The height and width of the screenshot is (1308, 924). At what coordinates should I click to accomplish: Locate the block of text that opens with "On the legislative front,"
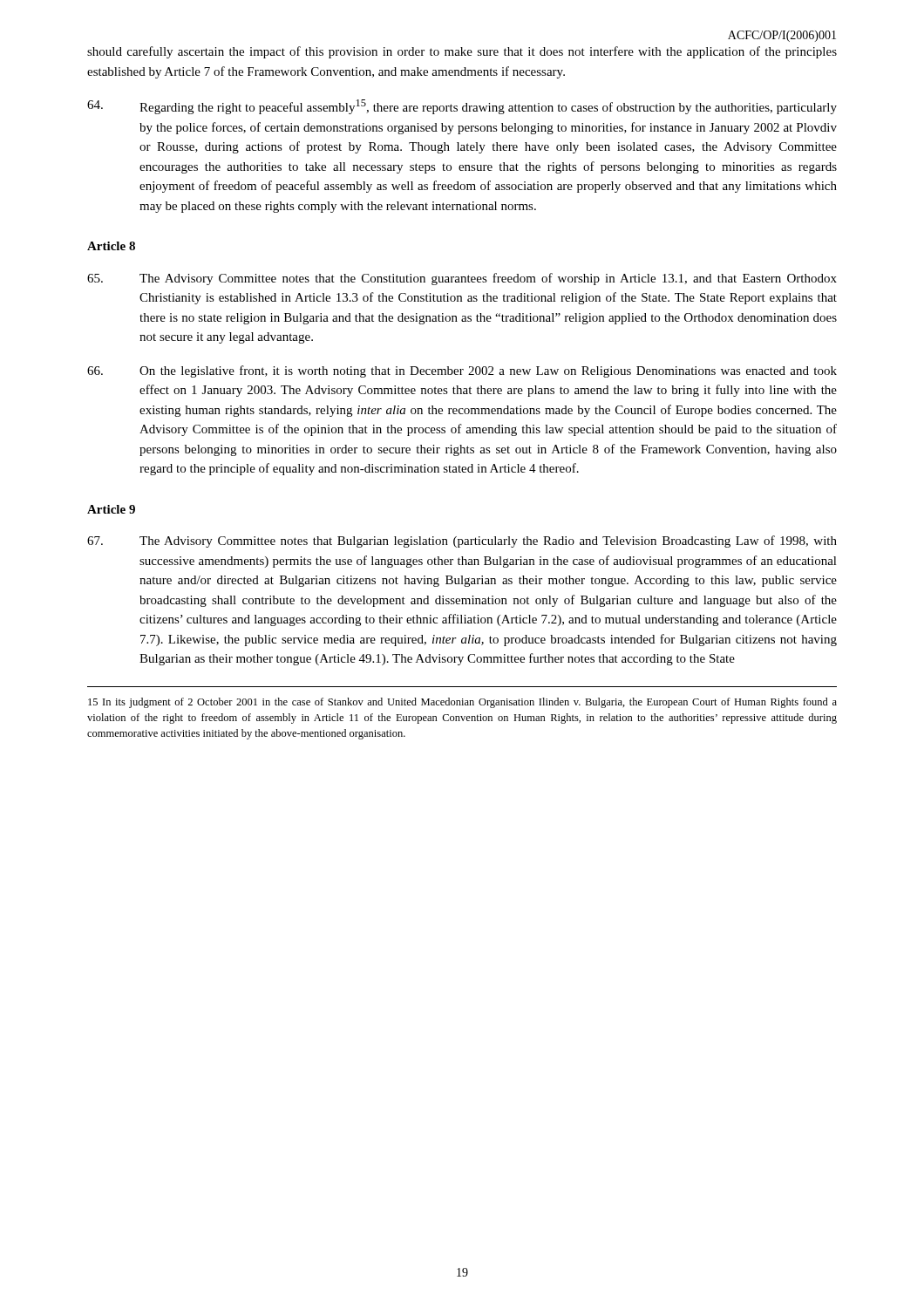click(x=462, y=419)
